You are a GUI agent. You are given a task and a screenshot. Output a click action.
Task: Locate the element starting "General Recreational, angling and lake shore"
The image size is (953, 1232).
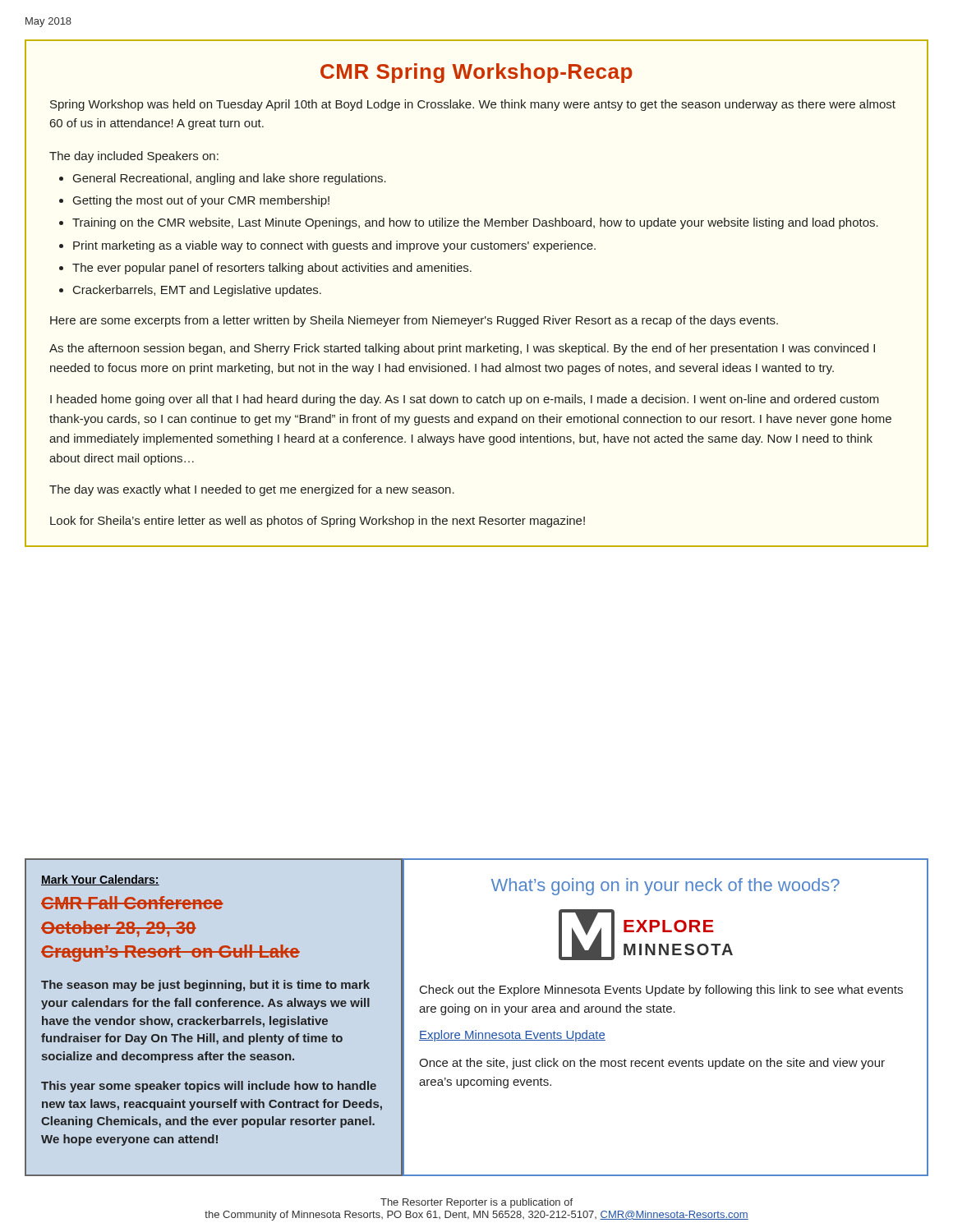(x=230, y=178)
